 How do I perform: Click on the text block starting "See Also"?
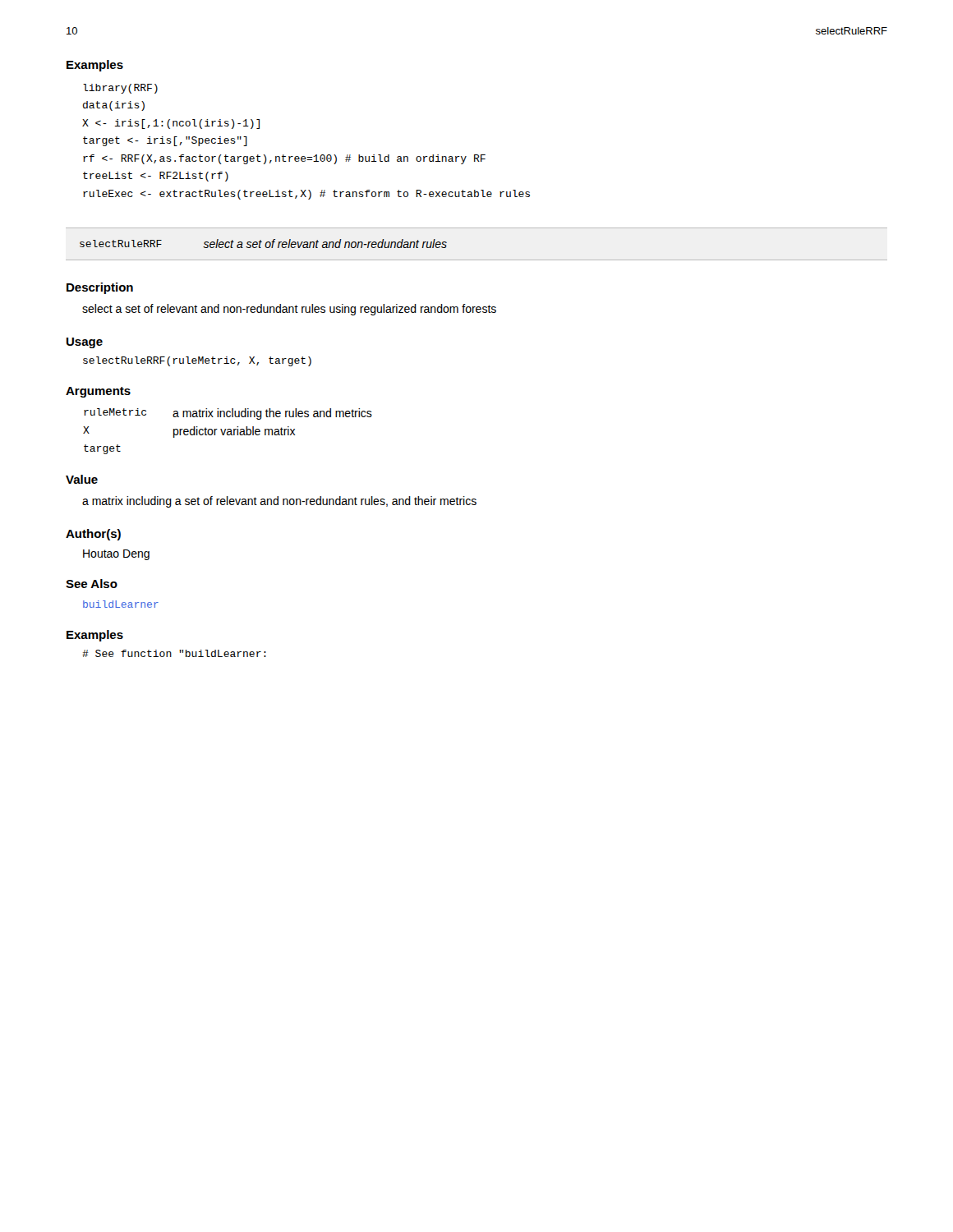tap(92, 584)
